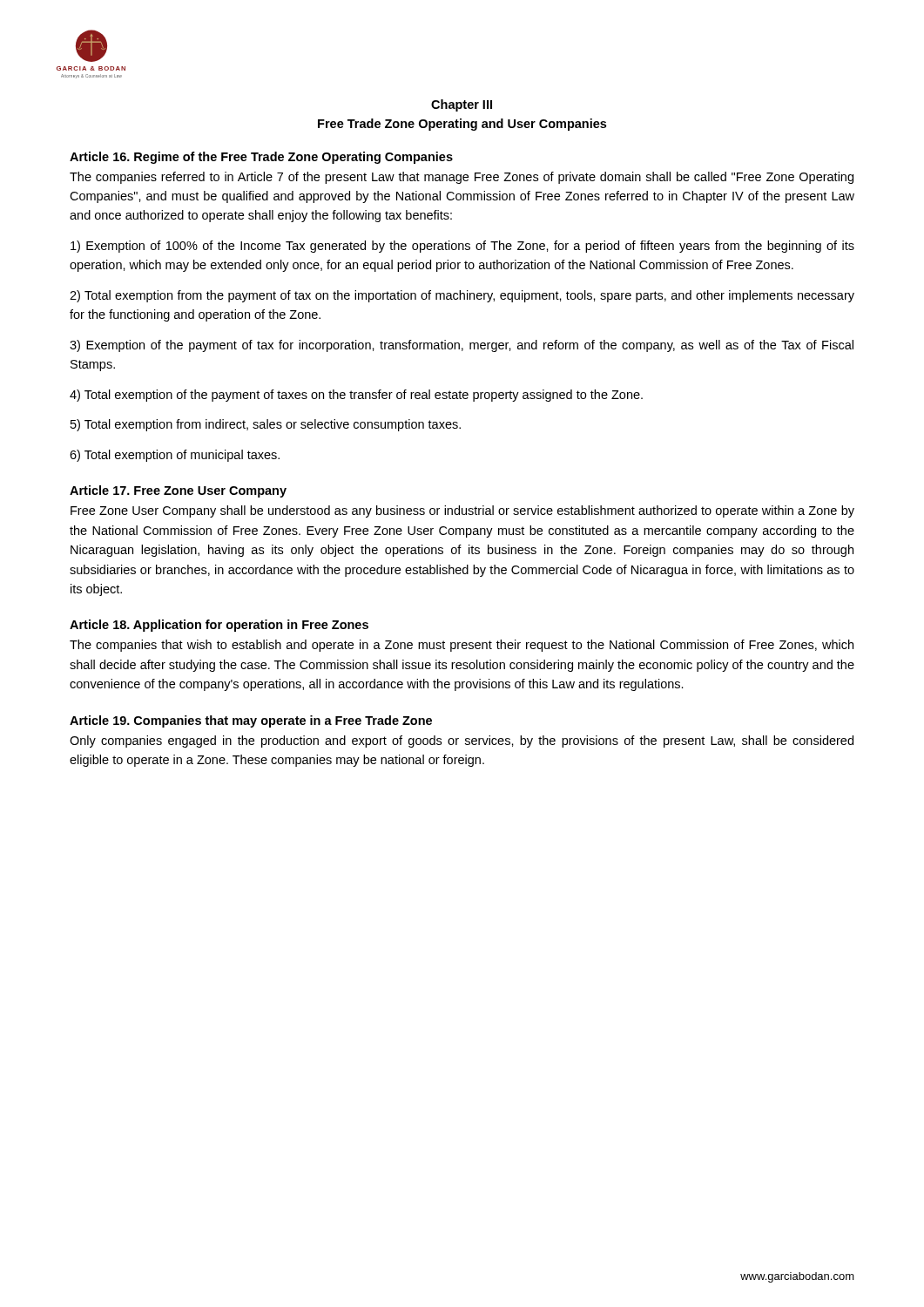Image resolution: width=924 pixels, height=1307 pixels.
Task: Find the block on this page that starts "Only companies engaged in the production"
Action: (462, 750)
